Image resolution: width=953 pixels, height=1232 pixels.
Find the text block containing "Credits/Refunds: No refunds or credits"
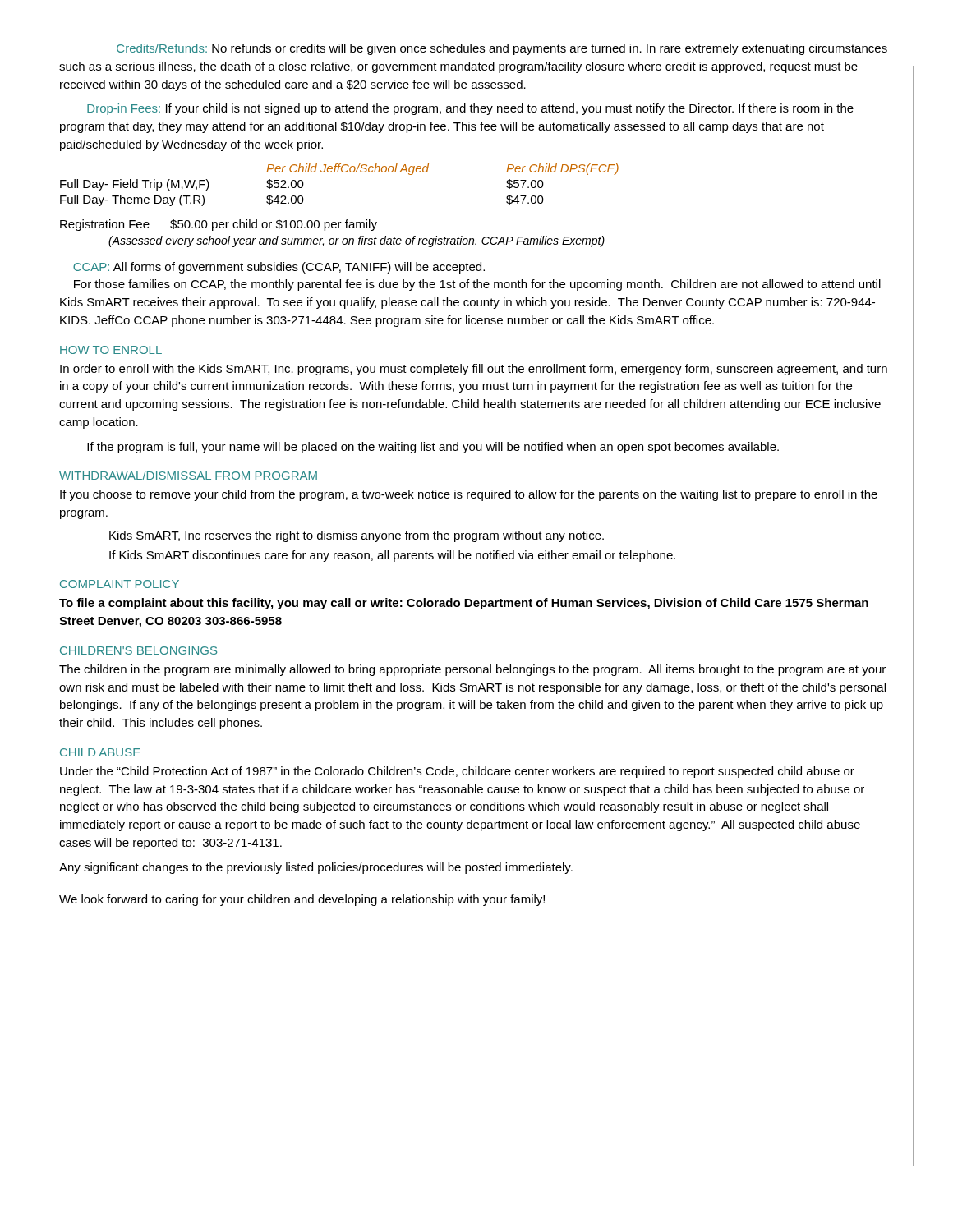tap(473, 66)
